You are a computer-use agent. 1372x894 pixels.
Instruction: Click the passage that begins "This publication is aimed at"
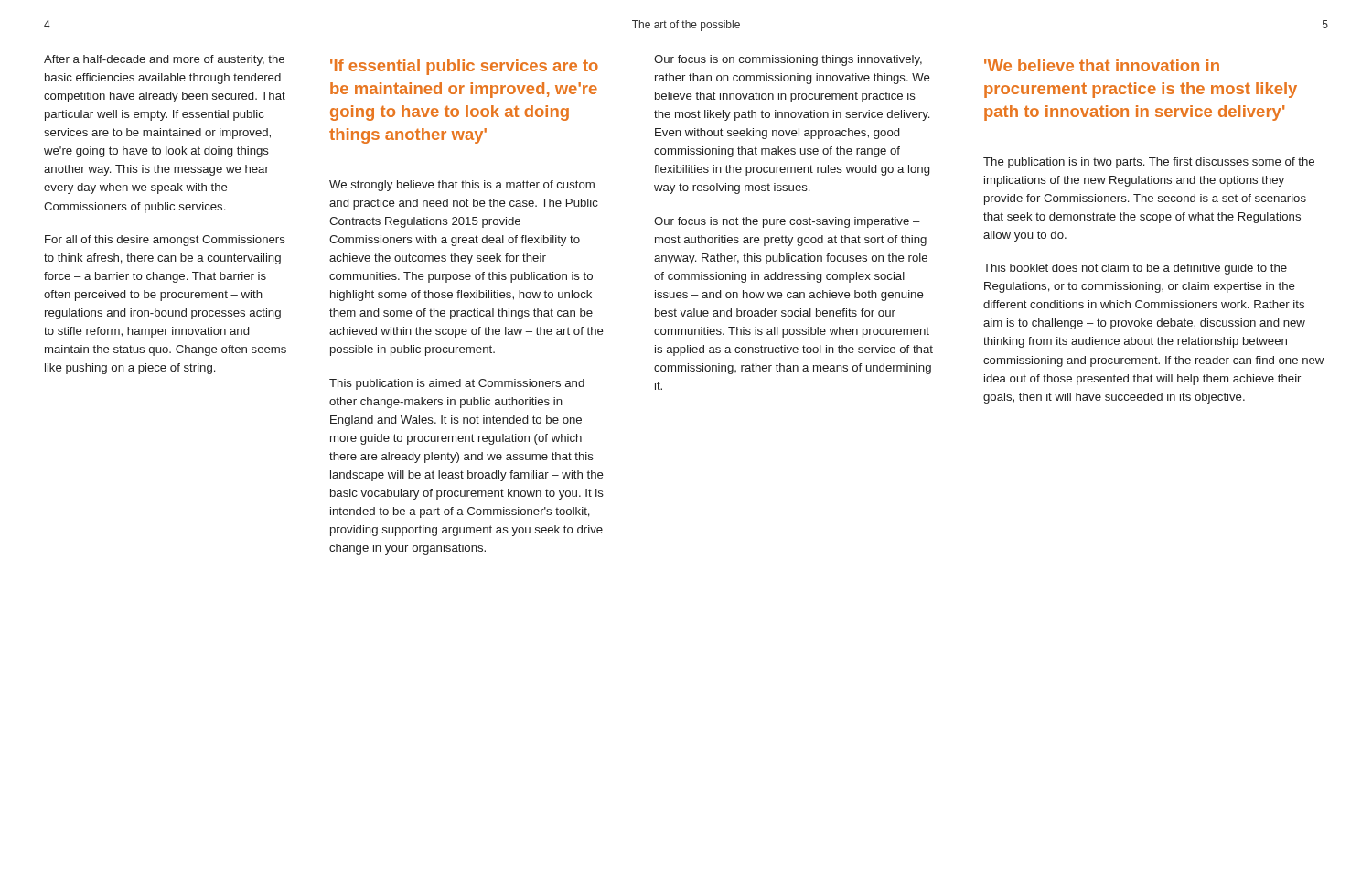click(466, 465)
